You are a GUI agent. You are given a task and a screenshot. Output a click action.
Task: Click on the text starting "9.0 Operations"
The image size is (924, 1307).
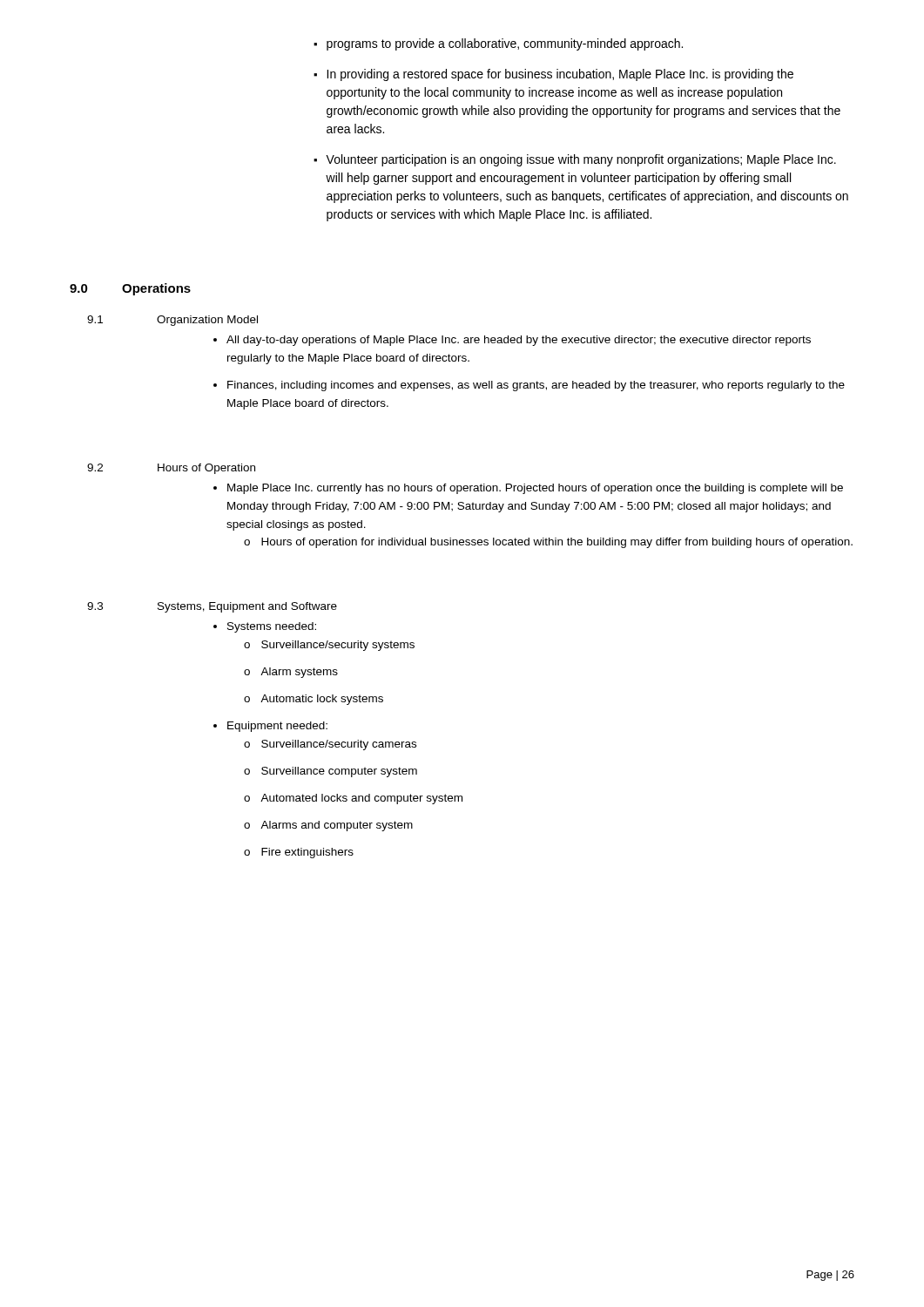130,288
